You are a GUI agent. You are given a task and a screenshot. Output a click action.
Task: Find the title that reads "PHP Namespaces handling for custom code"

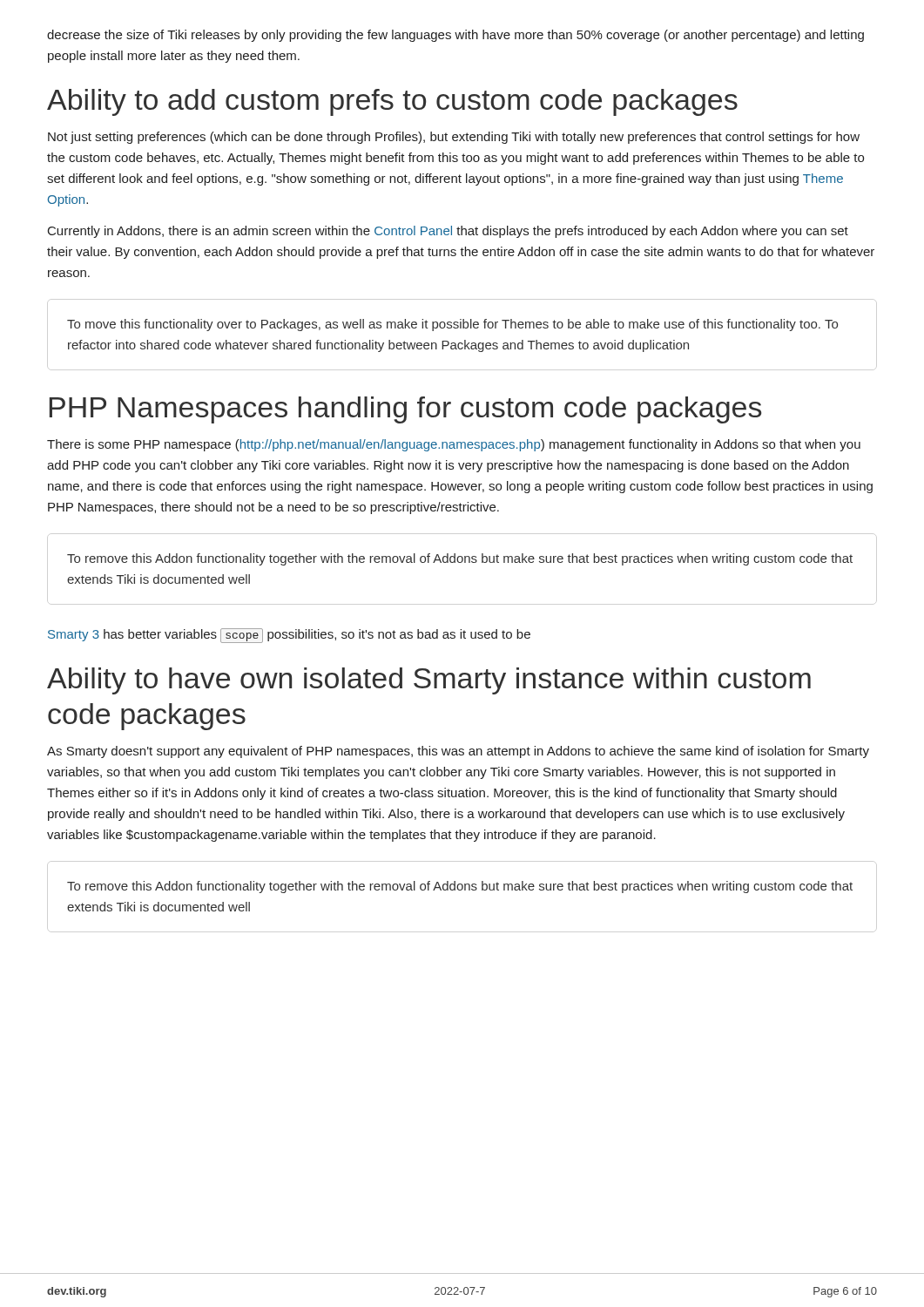462,407
